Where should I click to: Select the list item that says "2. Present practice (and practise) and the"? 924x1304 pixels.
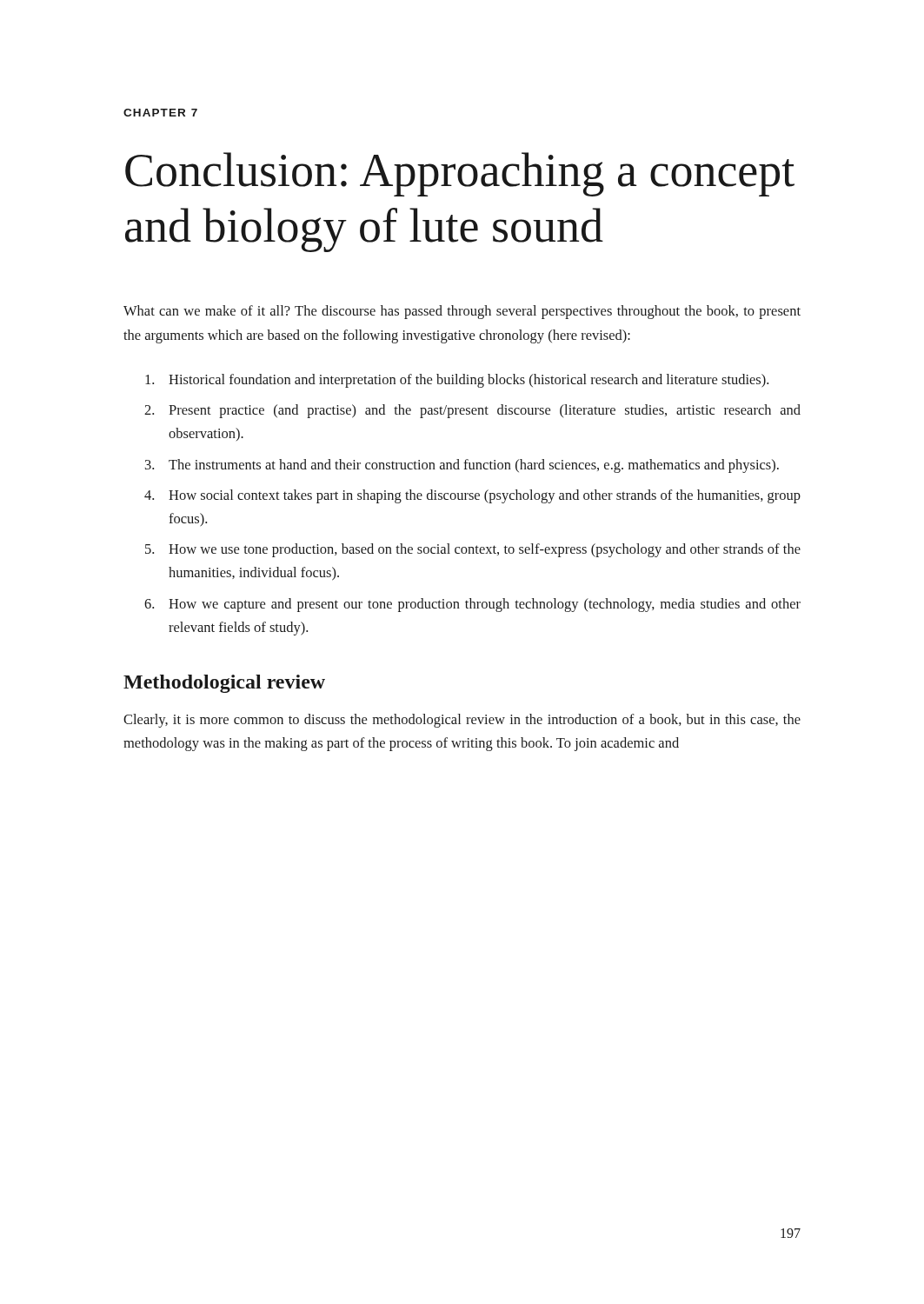pyautogui.click(x=472, y=422)
